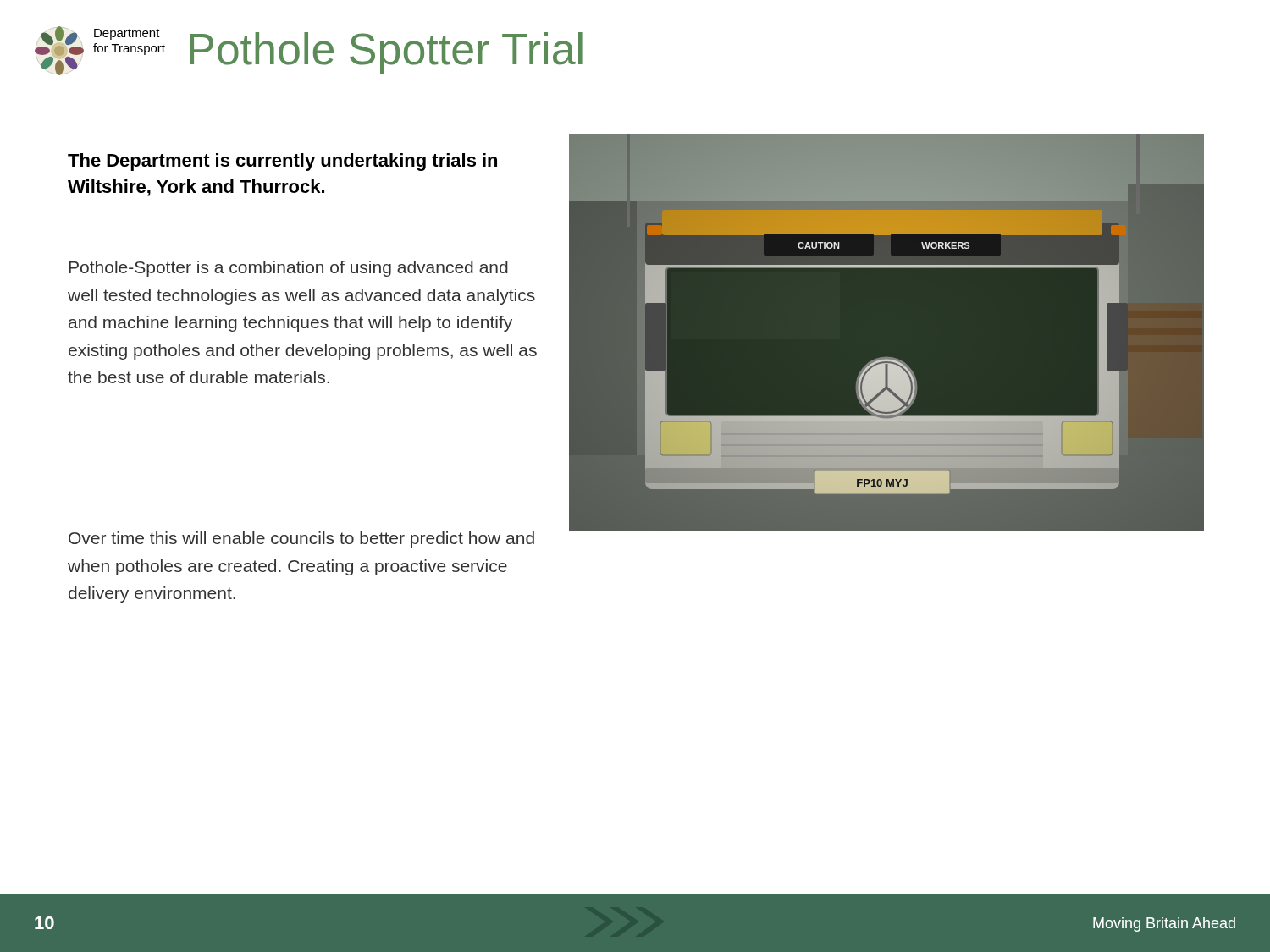
Task: Find the text block with the text "Over time this will enable councils to better"
Action: [x=301, y=565]
